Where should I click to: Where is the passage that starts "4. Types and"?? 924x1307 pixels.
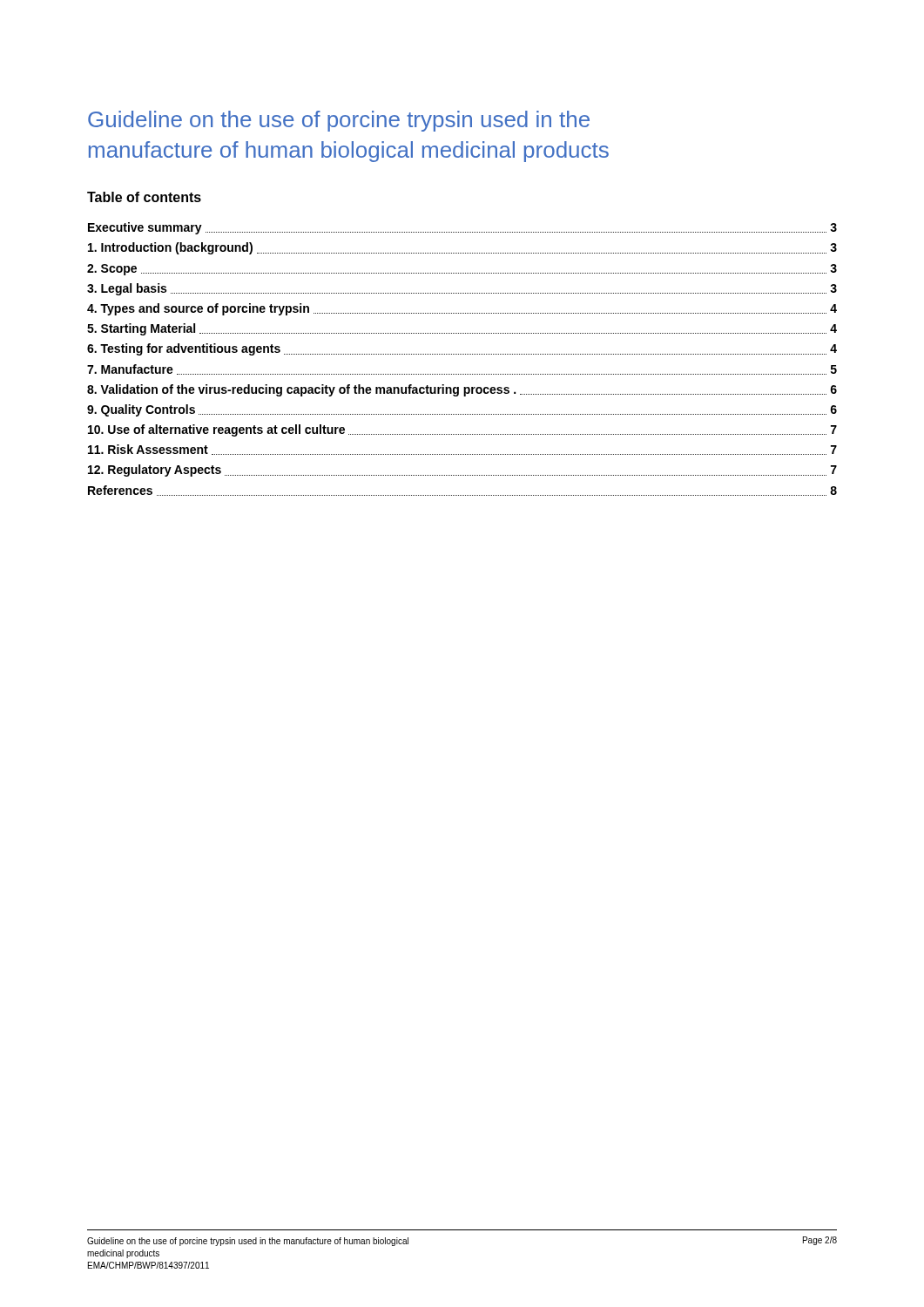point(462,309)
